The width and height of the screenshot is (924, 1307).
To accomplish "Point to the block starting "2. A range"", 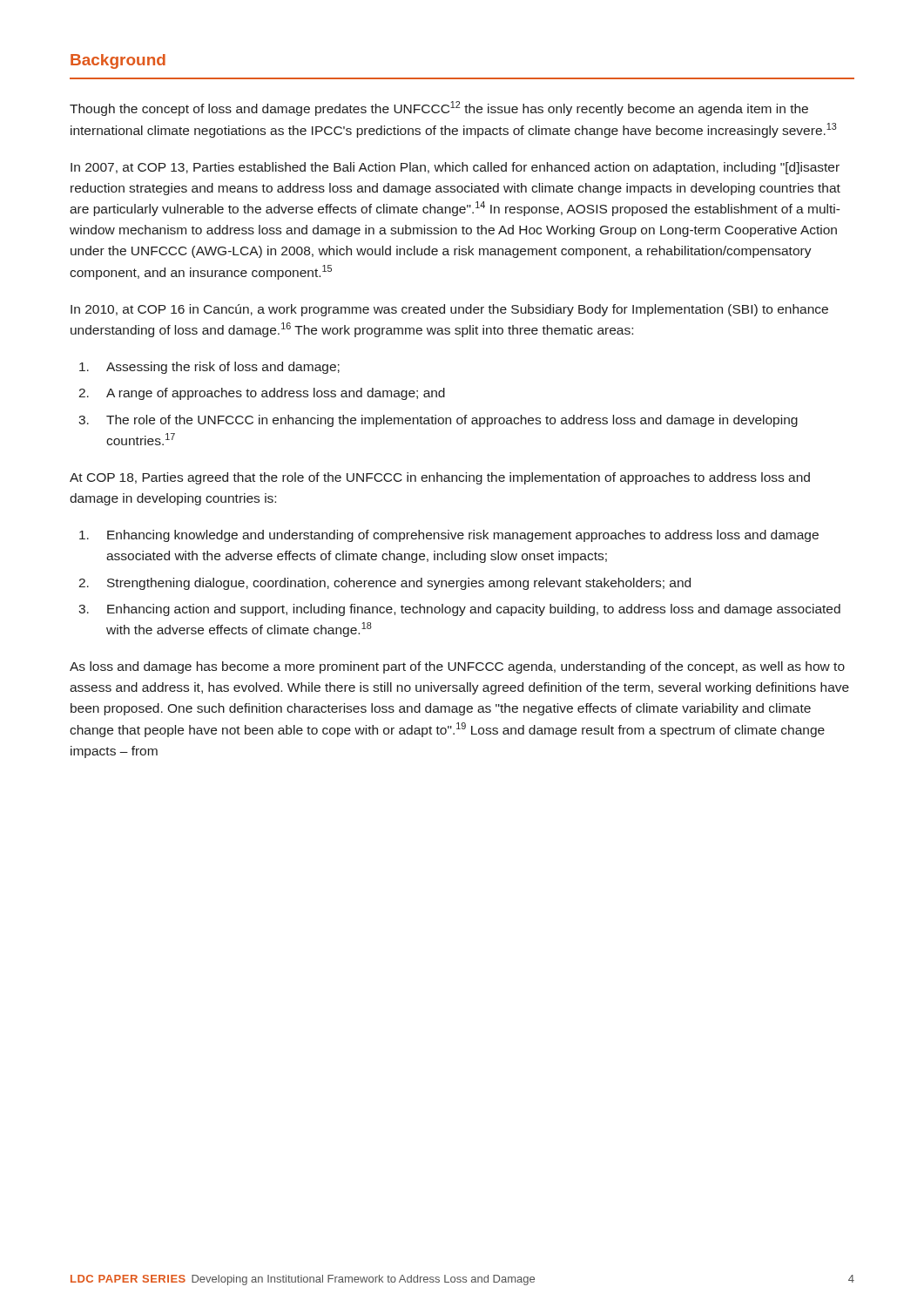I will [262, 394].
